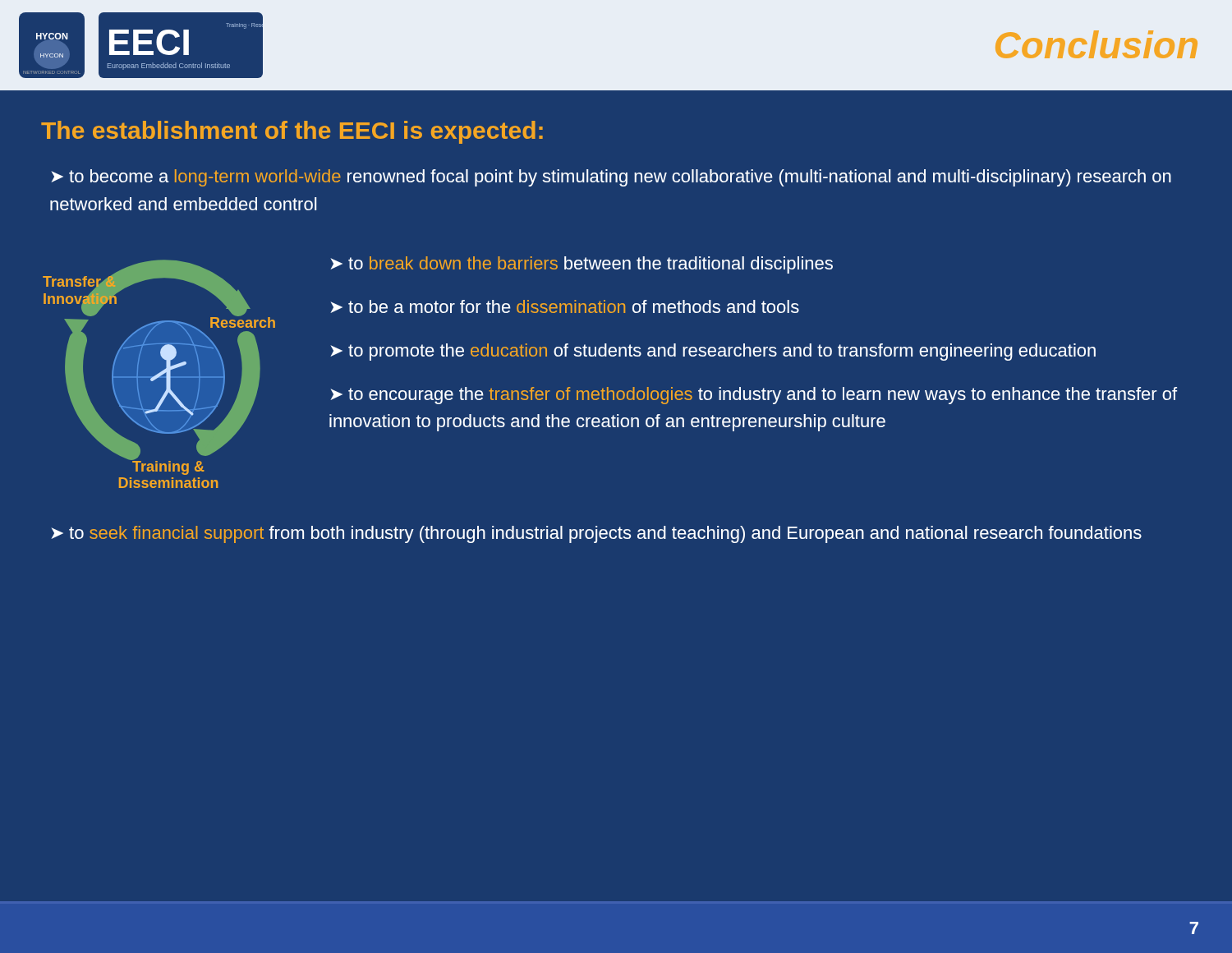Find the block on this page that starts "➤ to be a motor for the dissemination"
This screenshot has width=1232, height=953.
564,307
